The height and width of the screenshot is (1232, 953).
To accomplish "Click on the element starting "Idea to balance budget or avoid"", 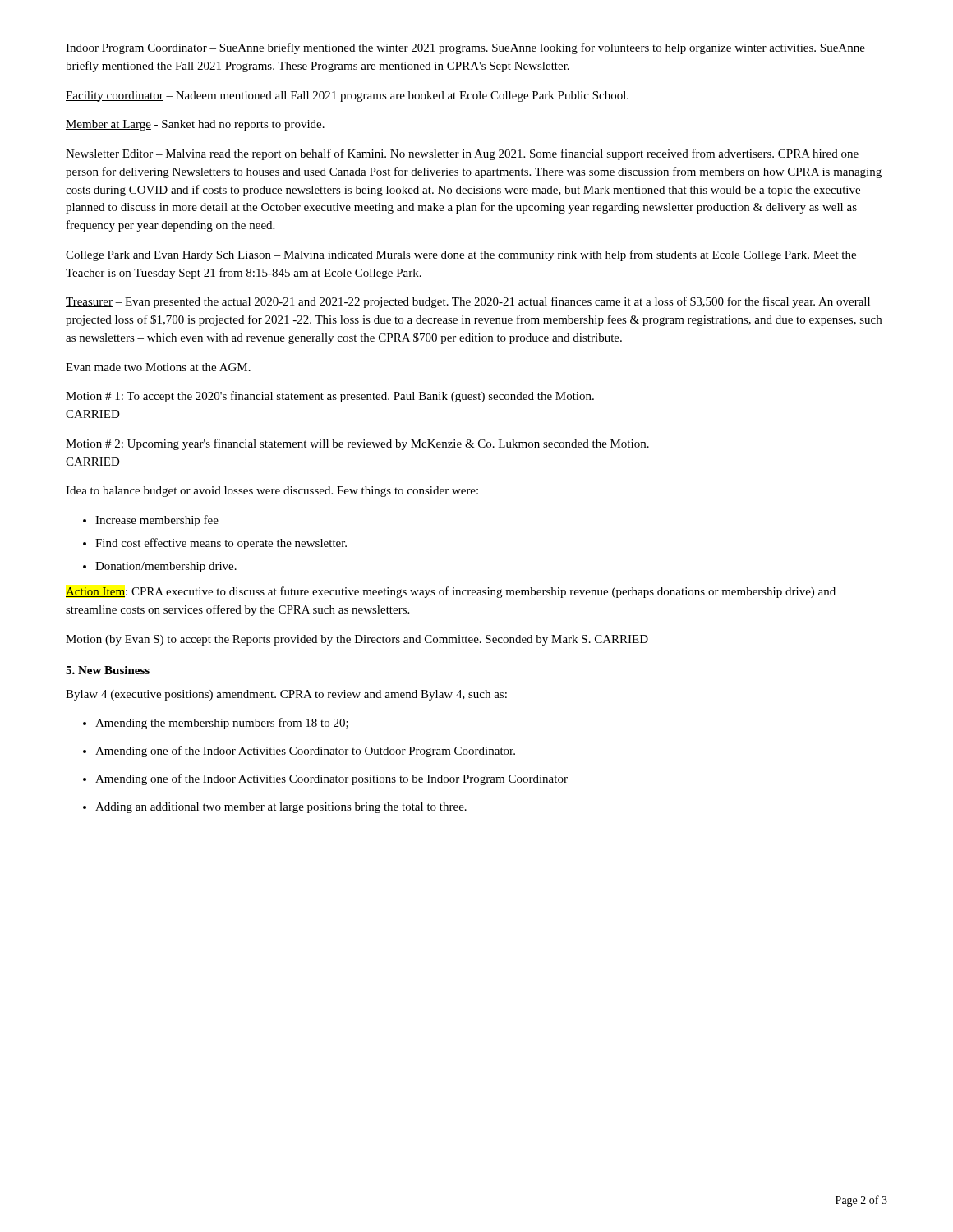I will tap(272, 491).
